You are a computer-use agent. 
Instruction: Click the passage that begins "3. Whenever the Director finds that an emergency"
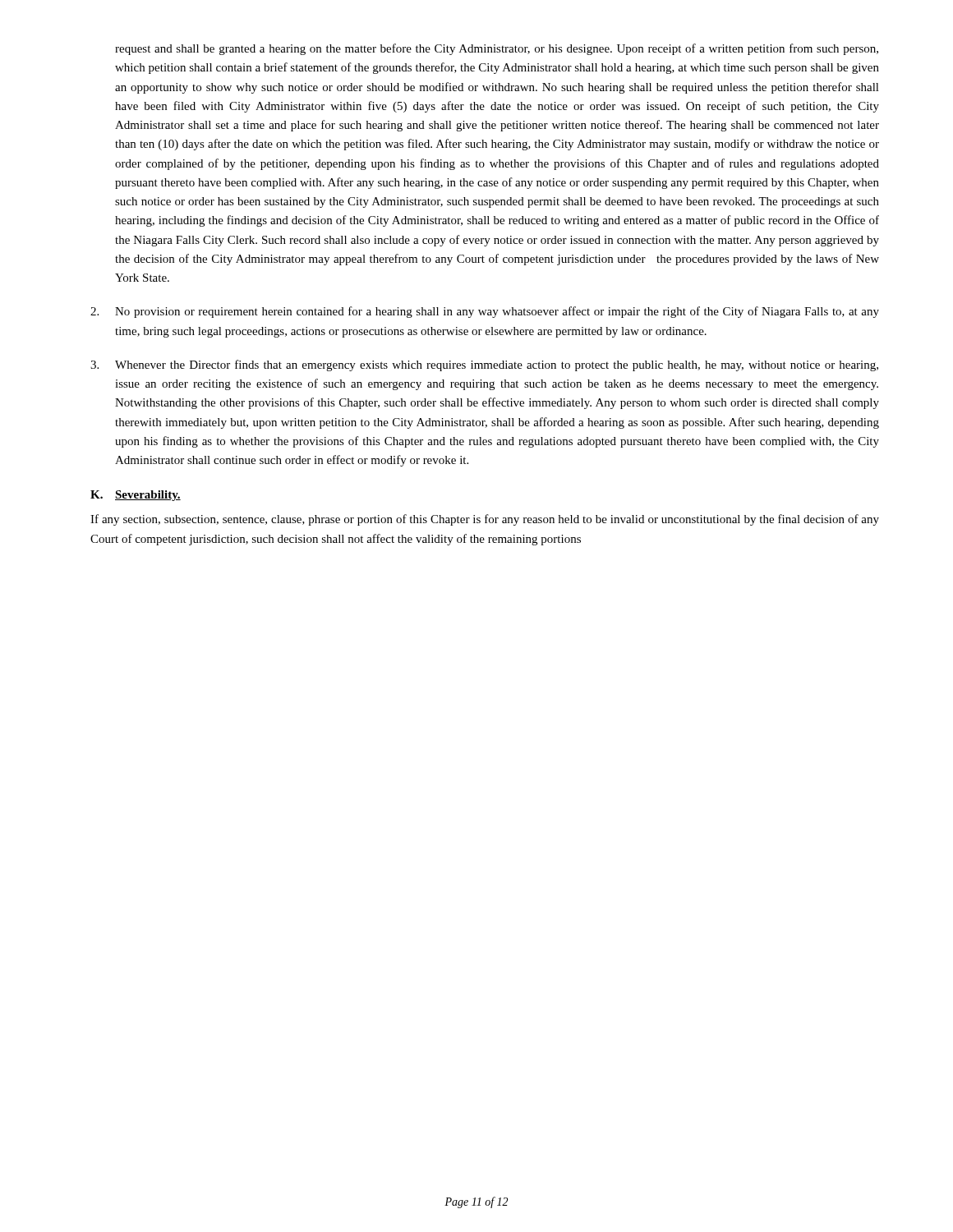(485, 413)
